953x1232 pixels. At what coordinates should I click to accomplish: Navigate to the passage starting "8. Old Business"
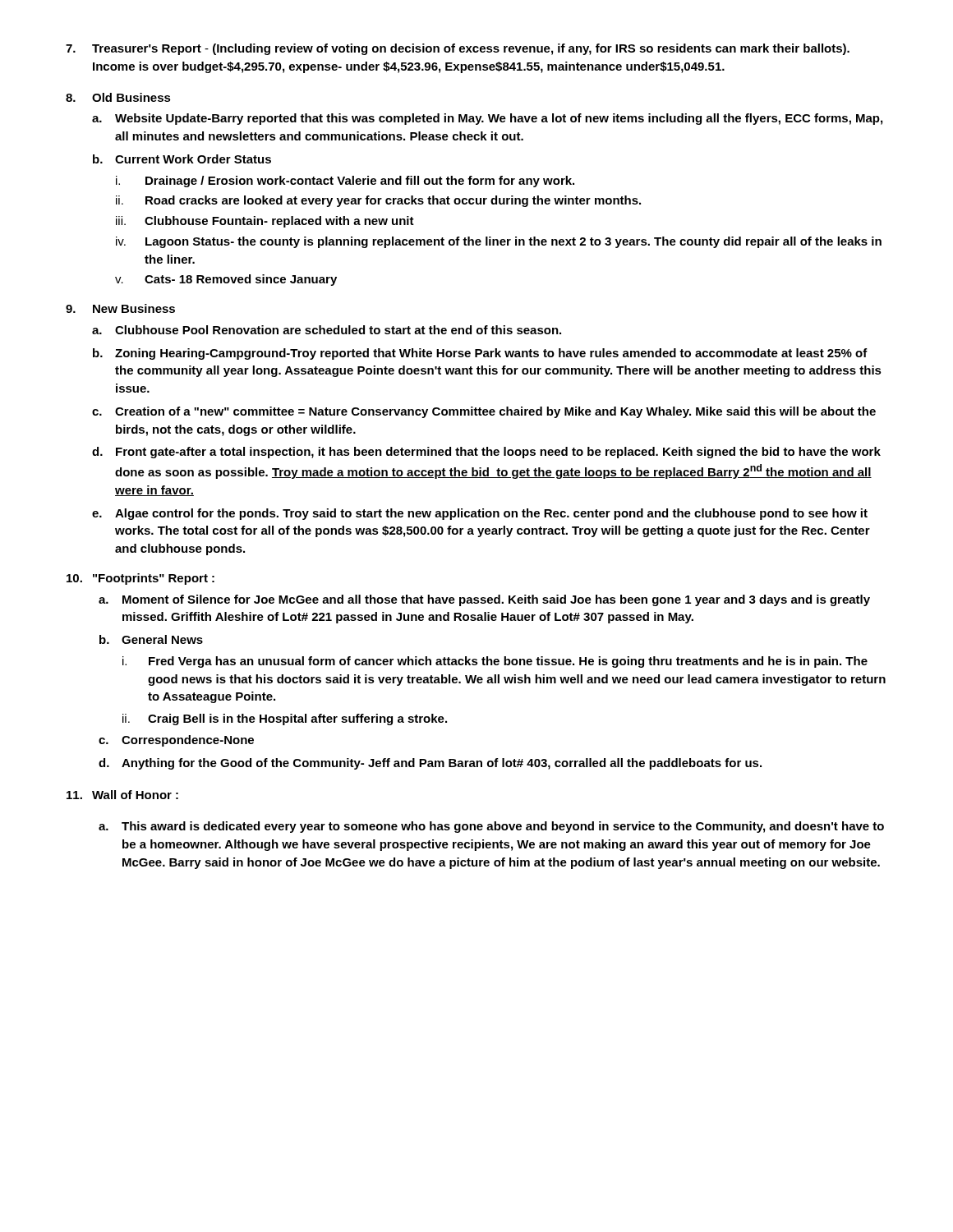click(x=118, y=97)
